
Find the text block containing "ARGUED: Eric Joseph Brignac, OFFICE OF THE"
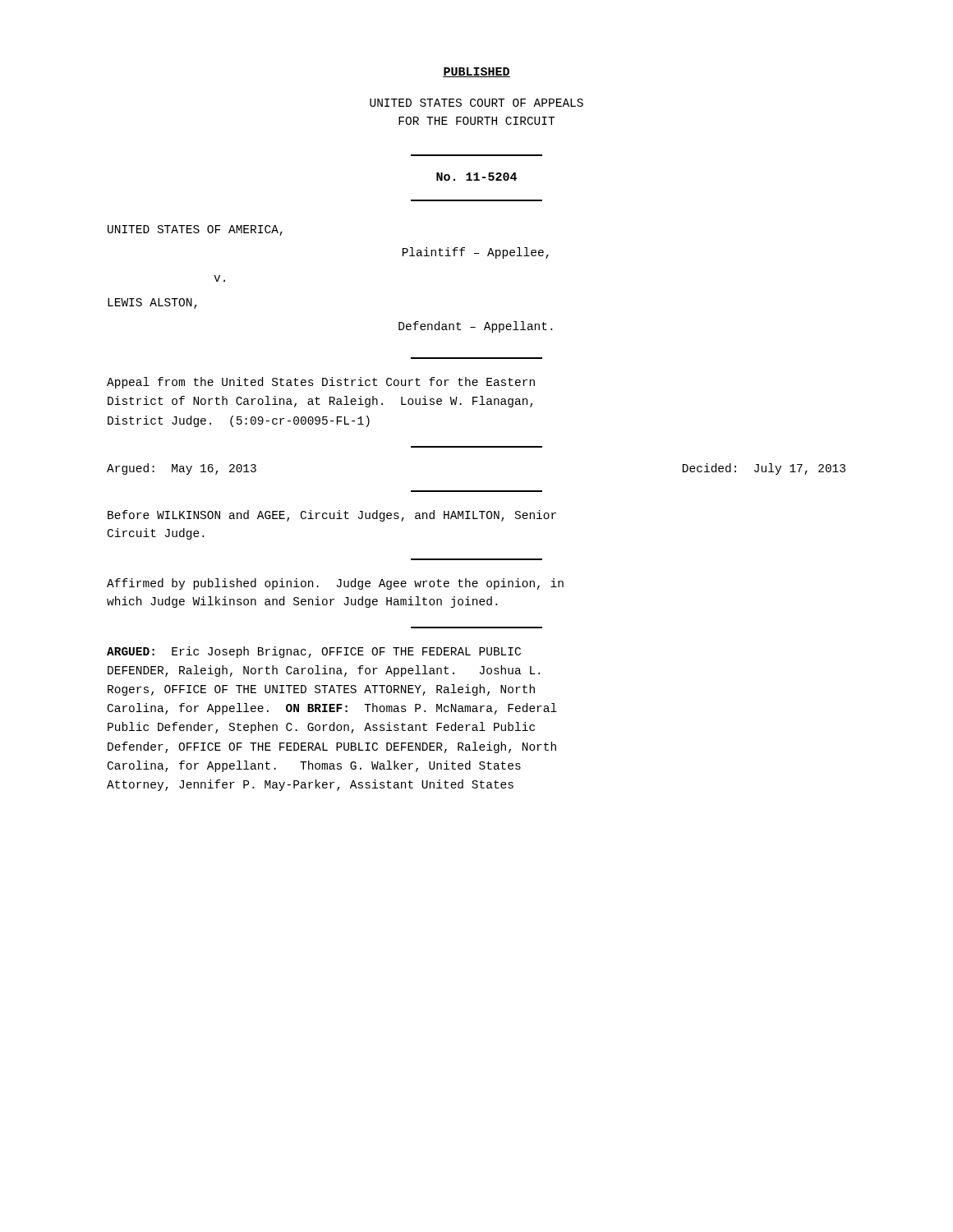point(332,719)
